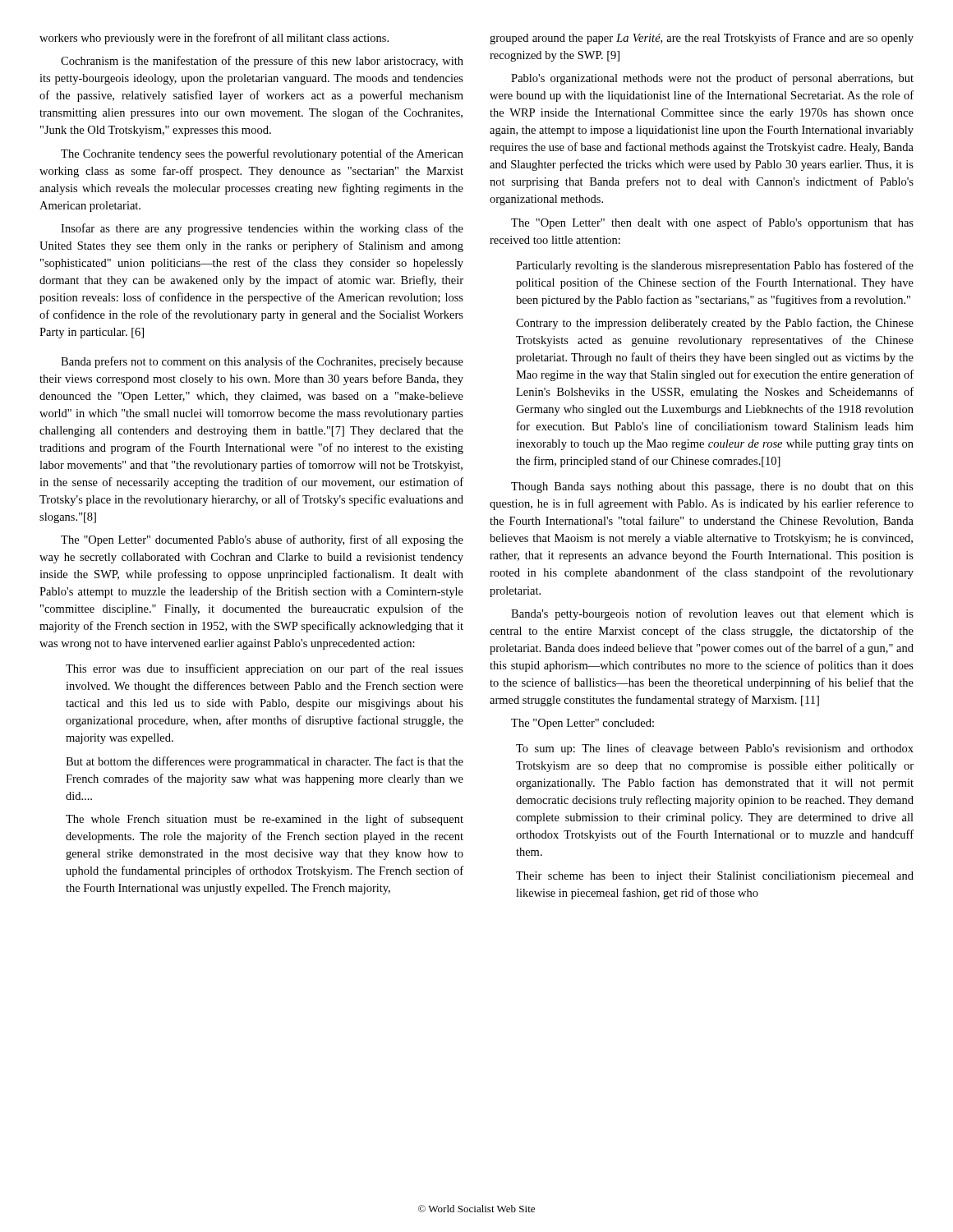Click on the text block that says "Though Banda says nothing"
Viewport: 953px width, 1232px height.
tap(702, 605)
